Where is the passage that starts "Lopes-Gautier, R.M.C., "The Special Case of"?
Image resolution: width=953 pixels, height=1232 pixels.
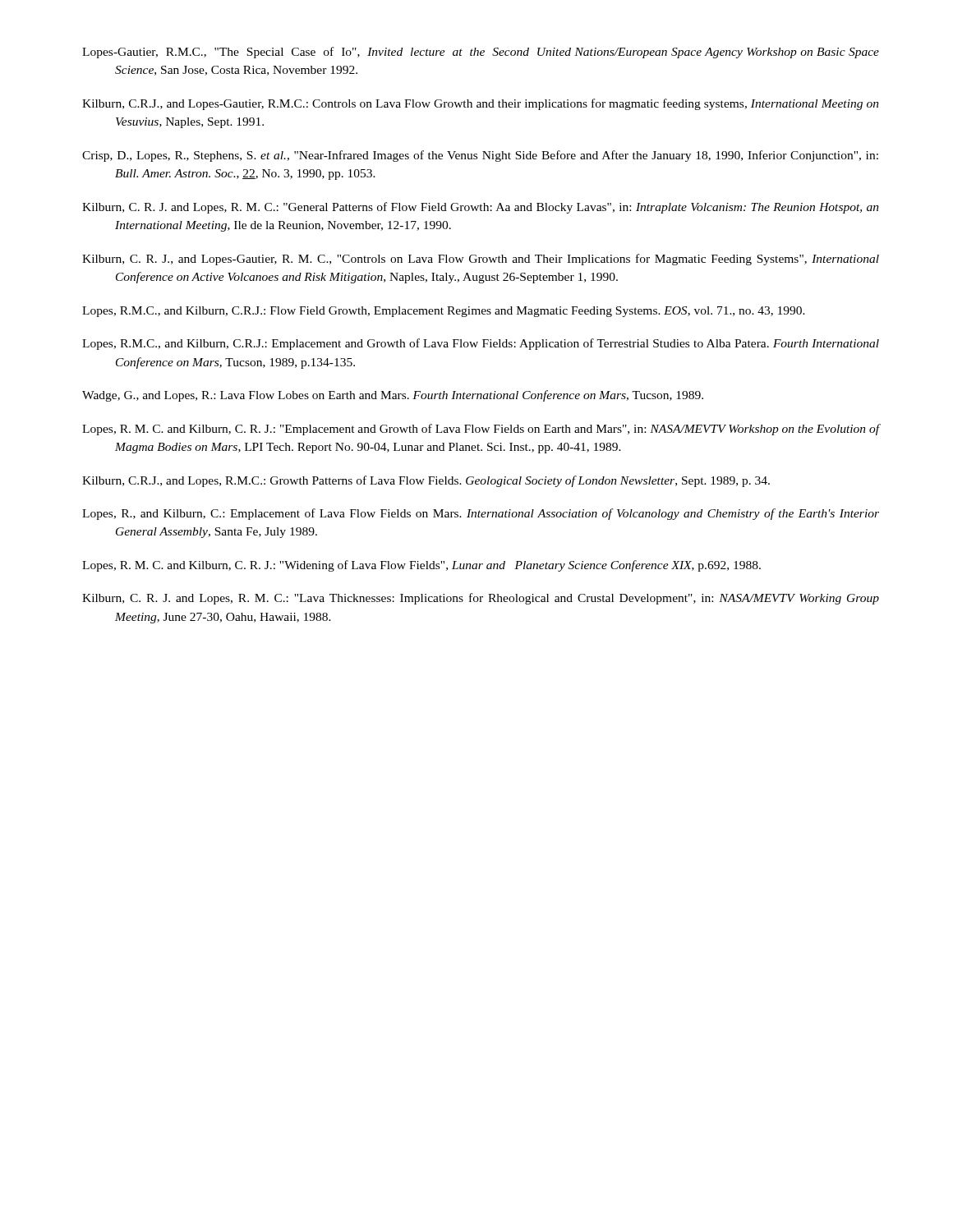[x=481, y=61]
